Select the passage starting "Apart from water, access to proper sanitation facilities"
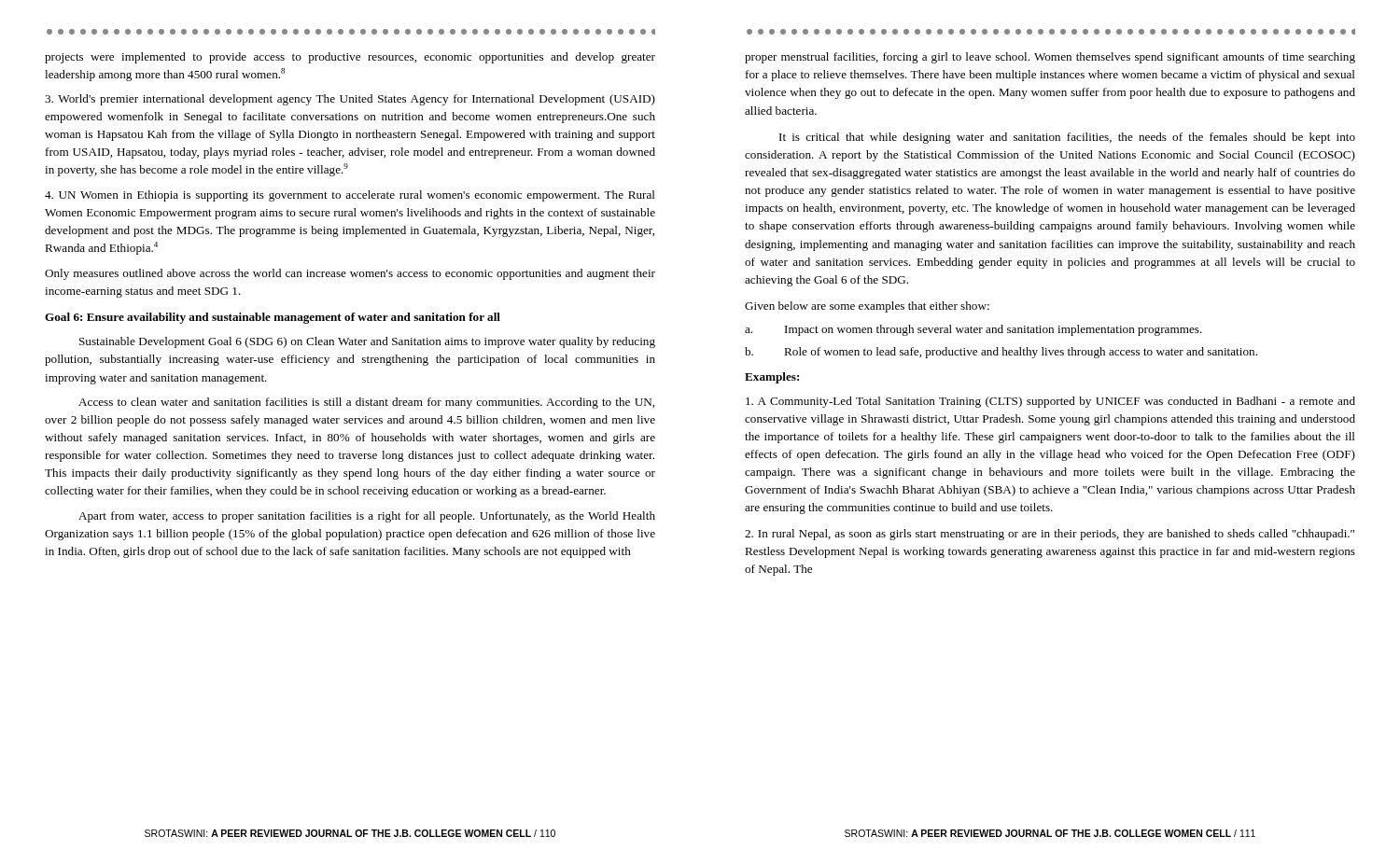 (x=350, y=533)
